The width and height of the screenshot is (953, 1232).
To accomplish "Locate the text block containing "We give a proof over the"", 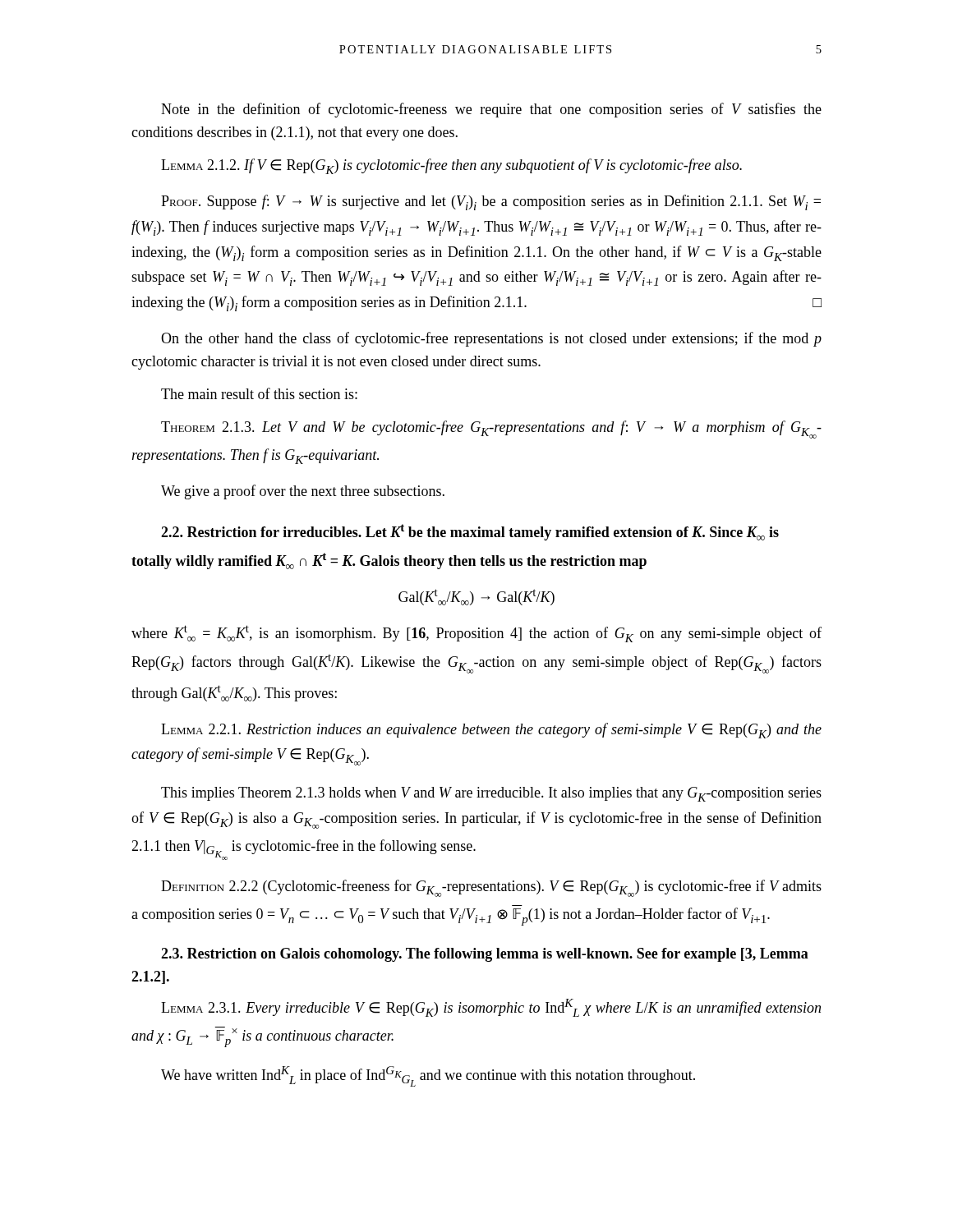I will coord(303,491).
